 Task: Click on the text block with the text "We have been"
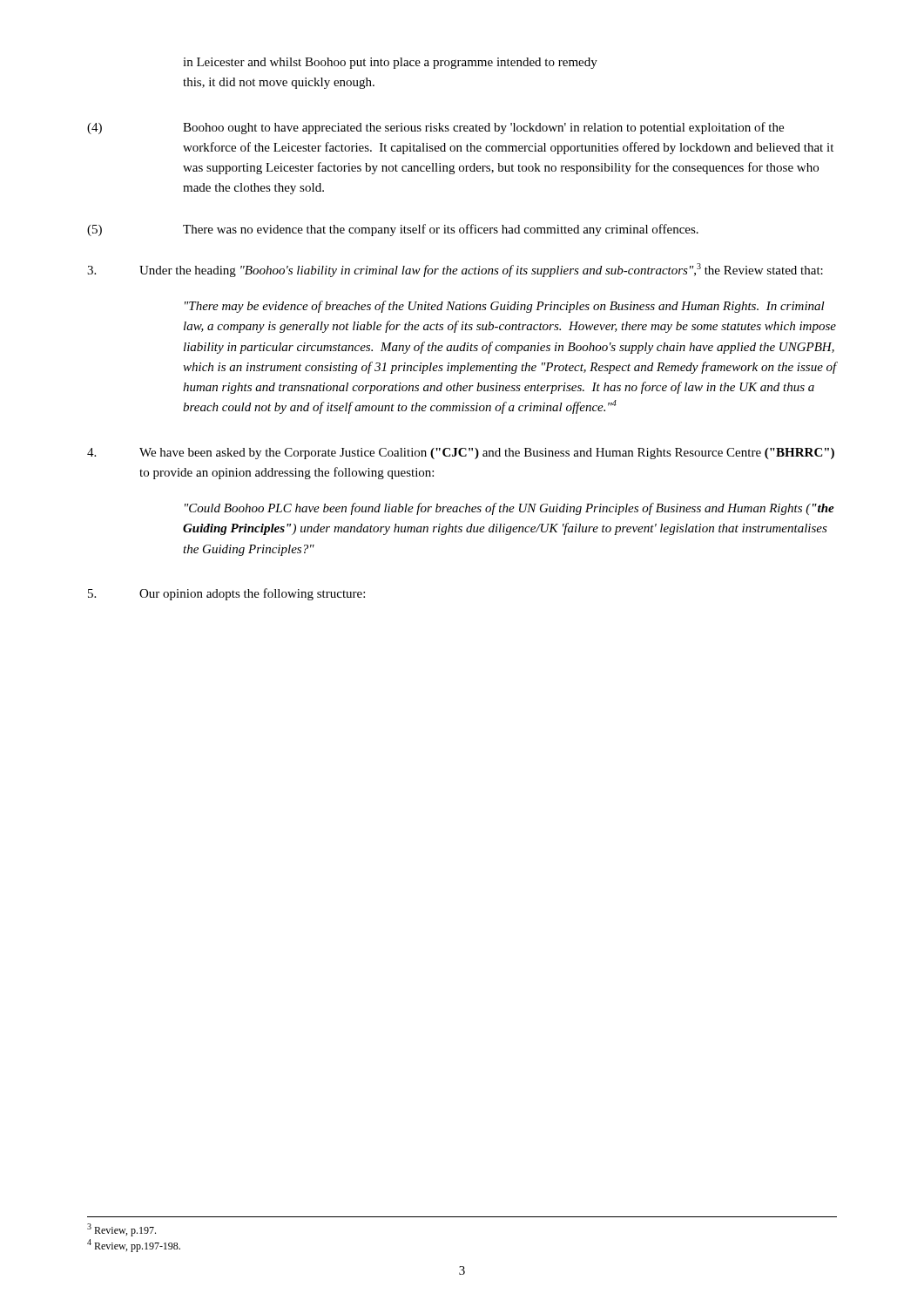[462, 462]
